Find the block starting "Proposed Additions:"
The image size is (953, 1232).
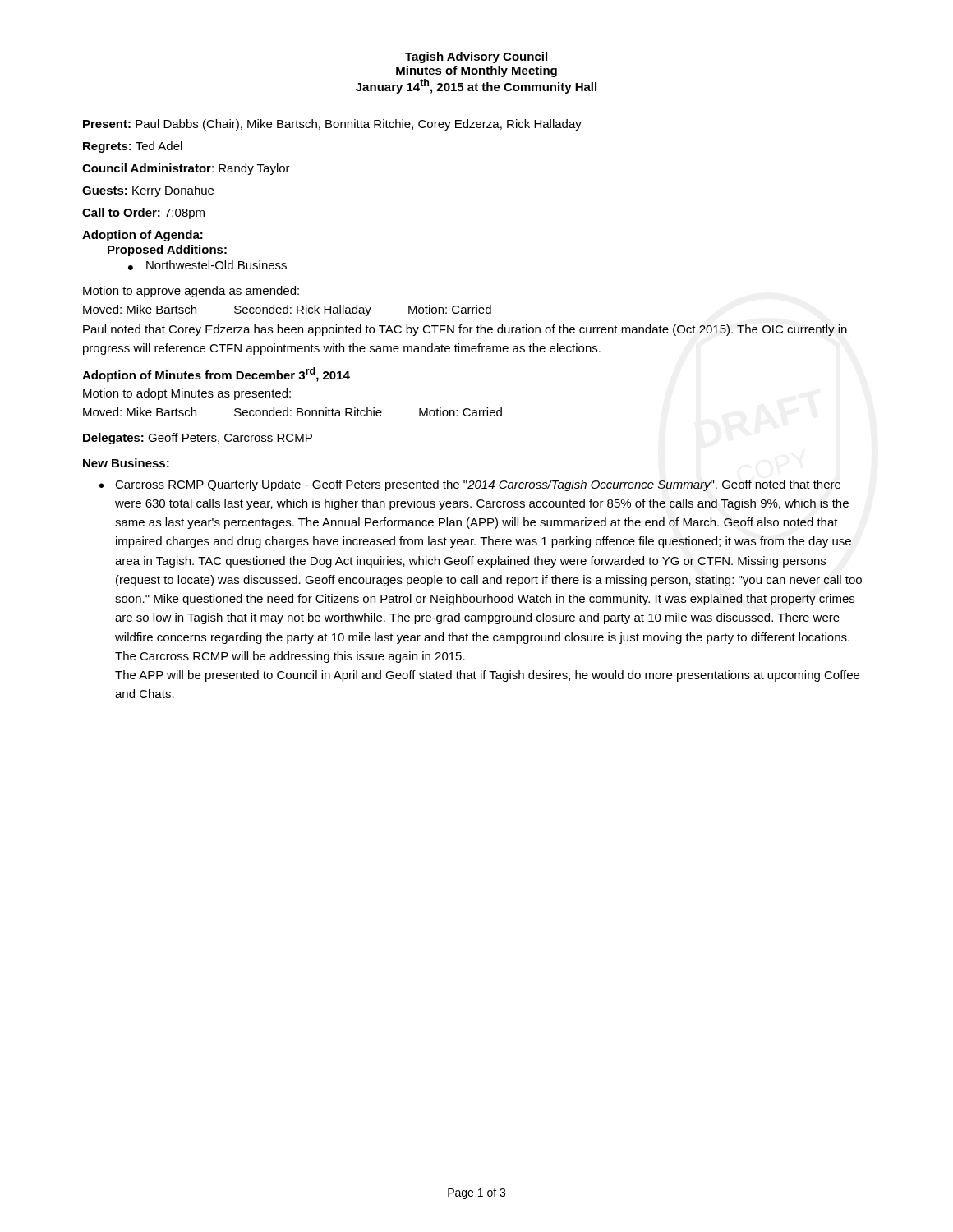(x=167, y=249)
